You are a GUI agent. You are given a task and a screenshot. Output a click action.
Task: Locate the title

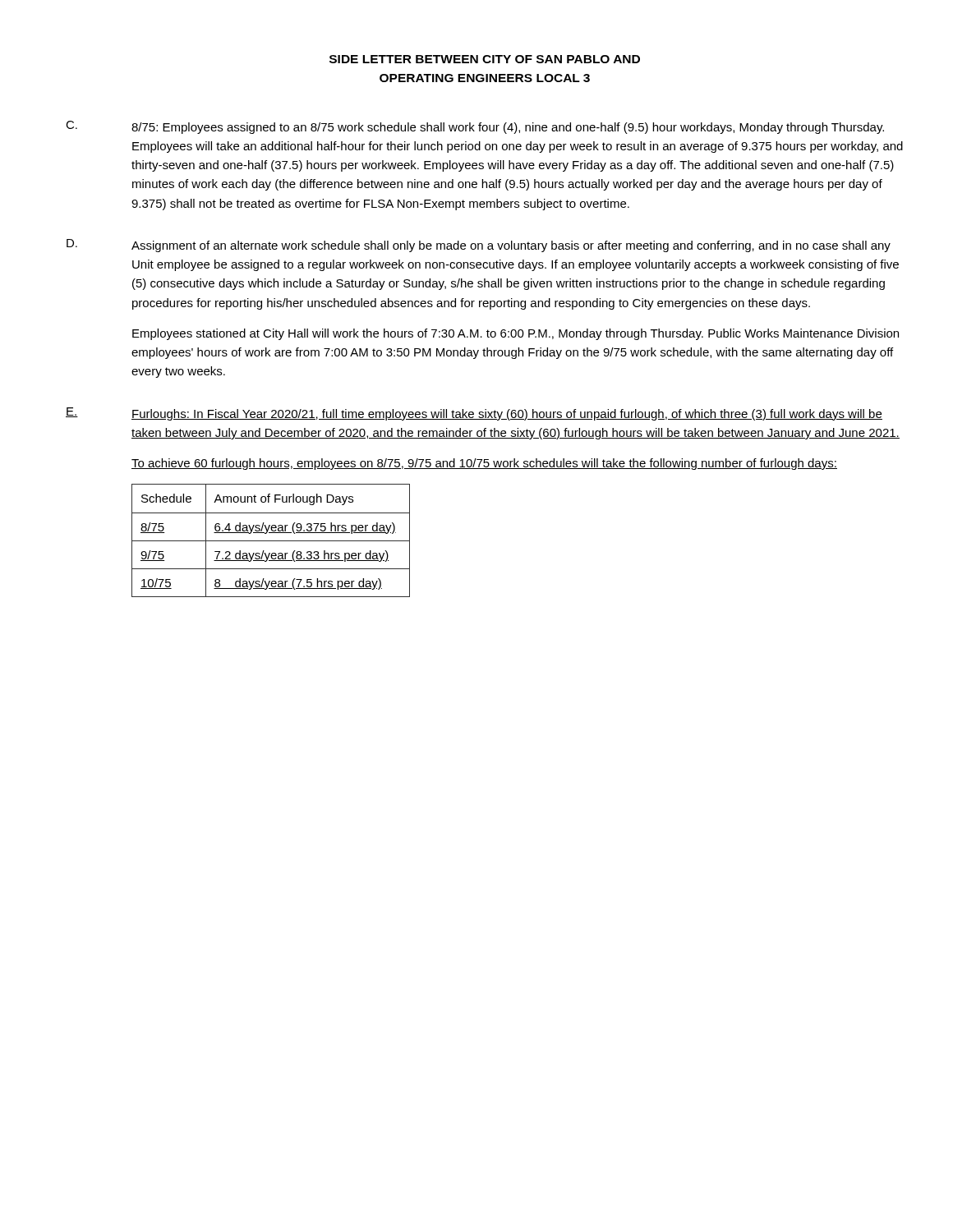pyautogui.click(x=485, y=68)
